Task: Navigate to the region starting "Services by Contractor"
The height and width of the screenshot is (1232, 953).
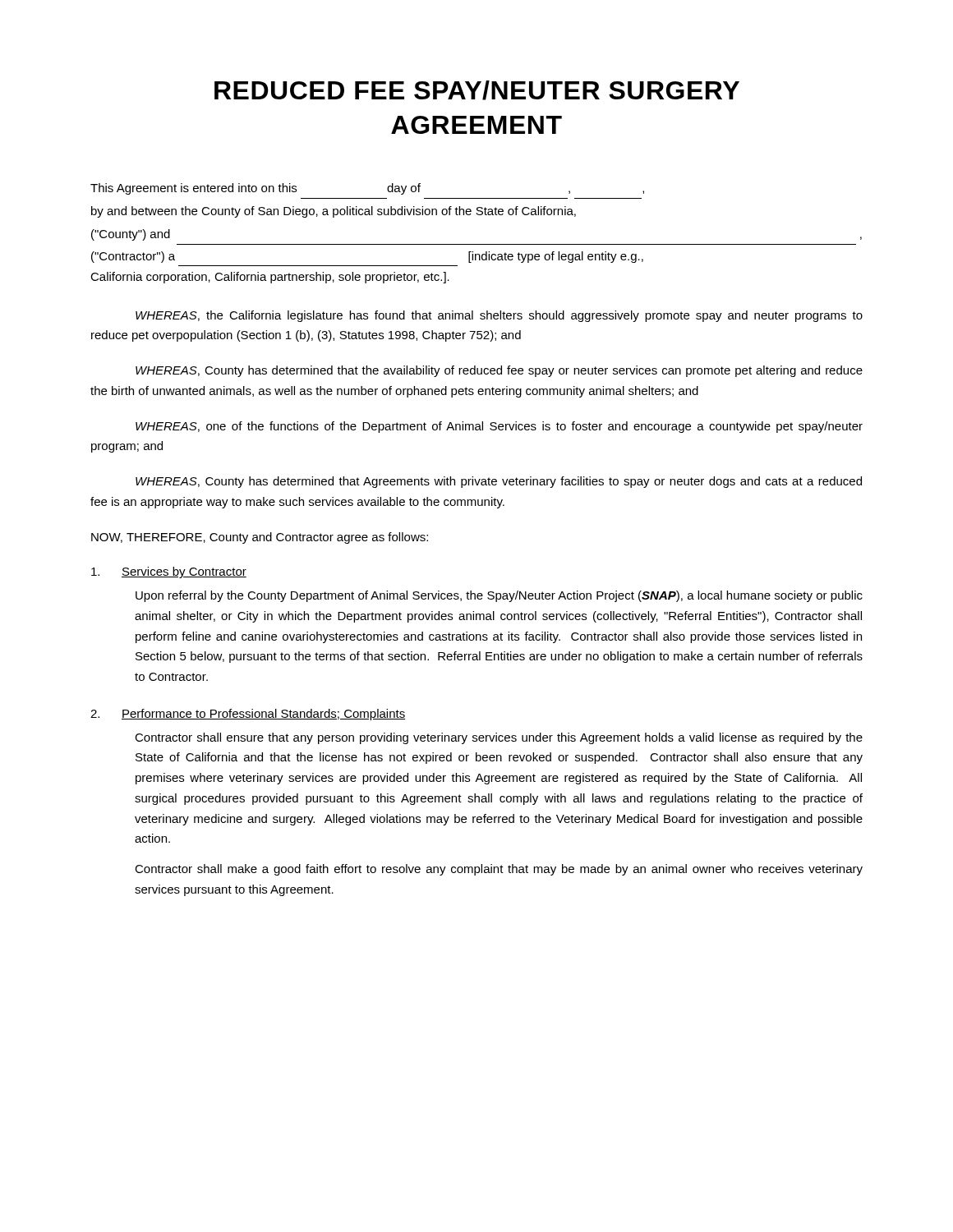Action: (476, 625)
